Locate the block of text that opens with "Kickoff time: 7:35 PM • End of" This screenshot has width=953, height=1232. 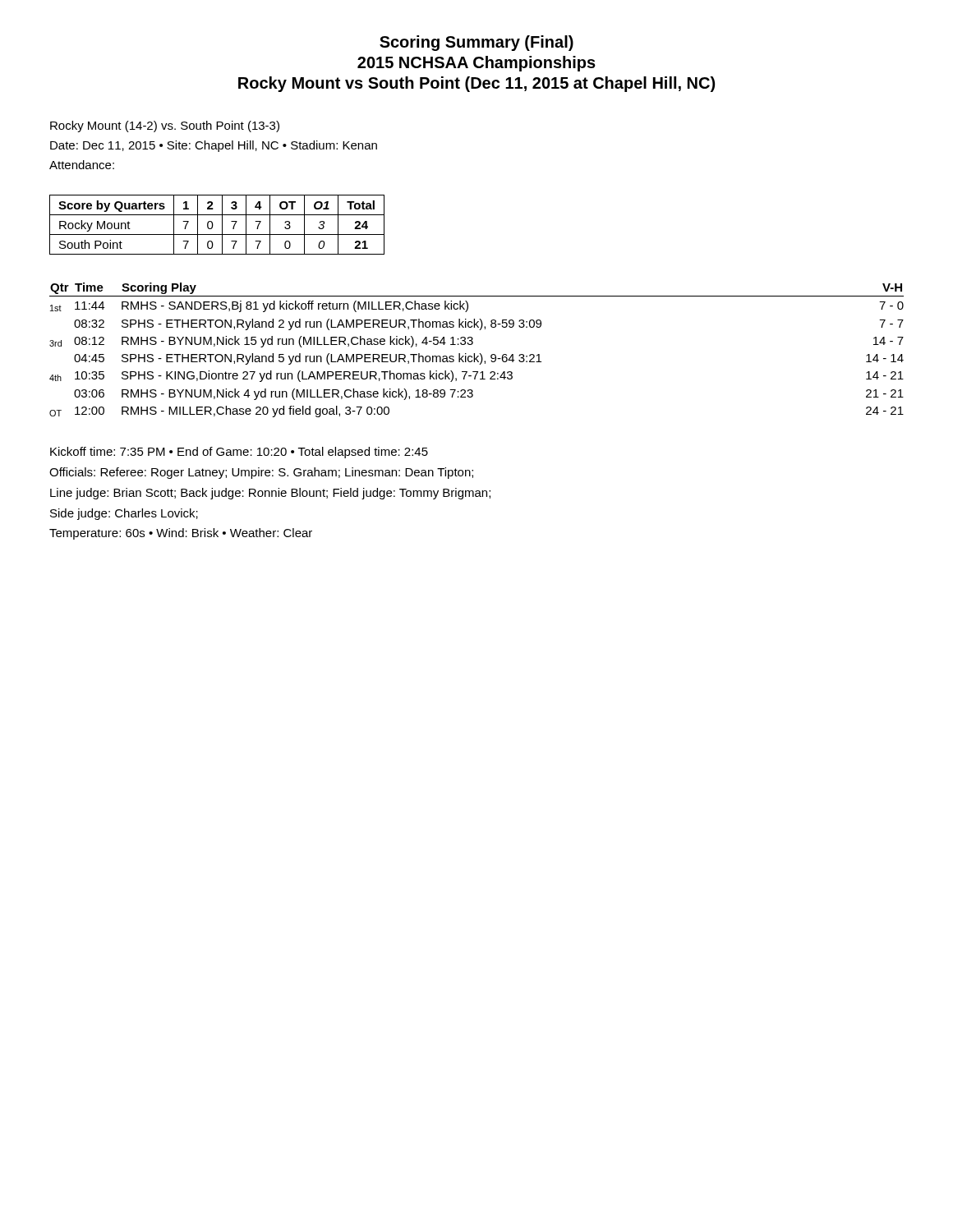(x=270, y=492)
